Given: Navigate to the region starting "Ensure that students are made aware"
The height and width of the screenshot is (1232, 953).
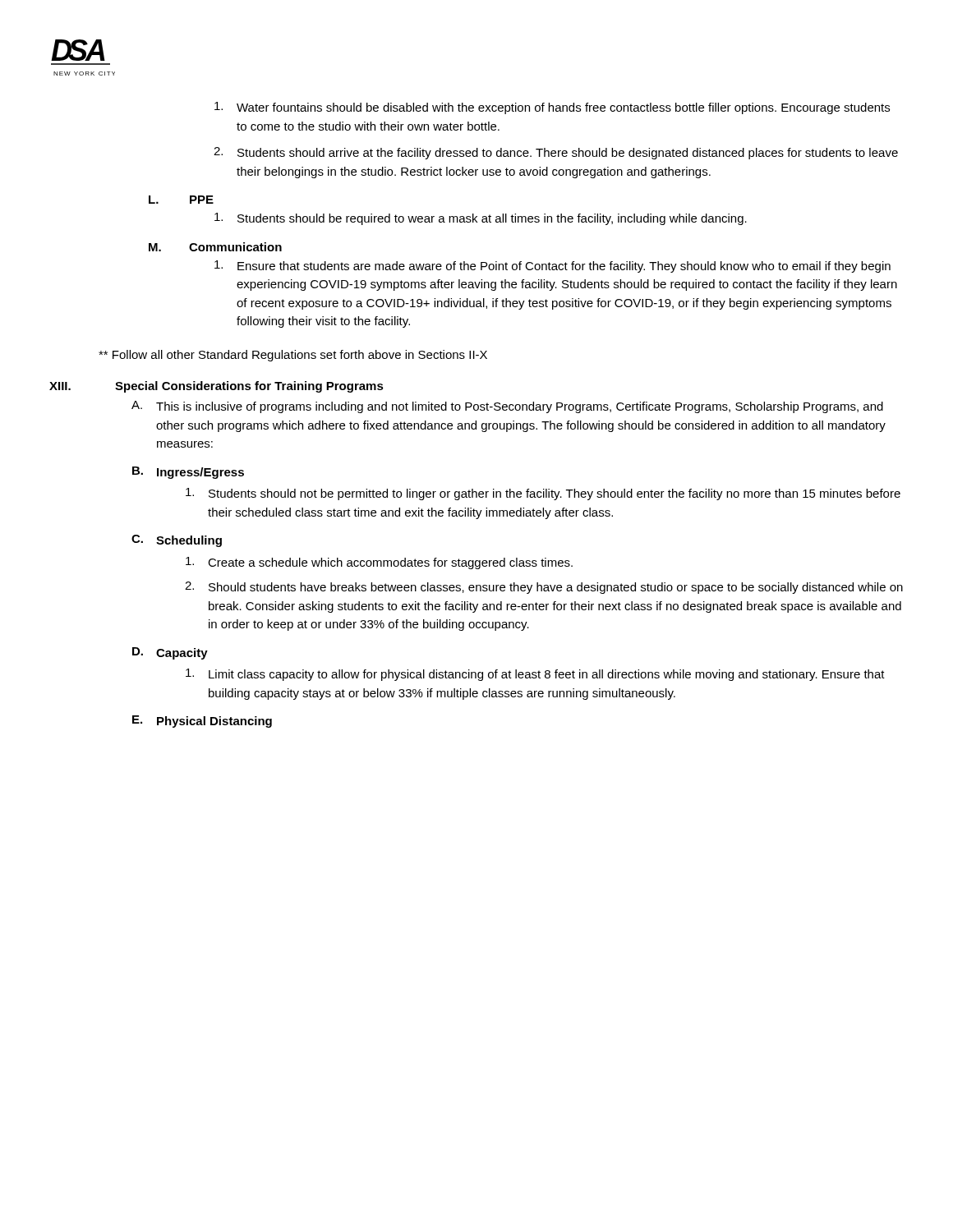Looking at the screenshot, I should [559, 294].
